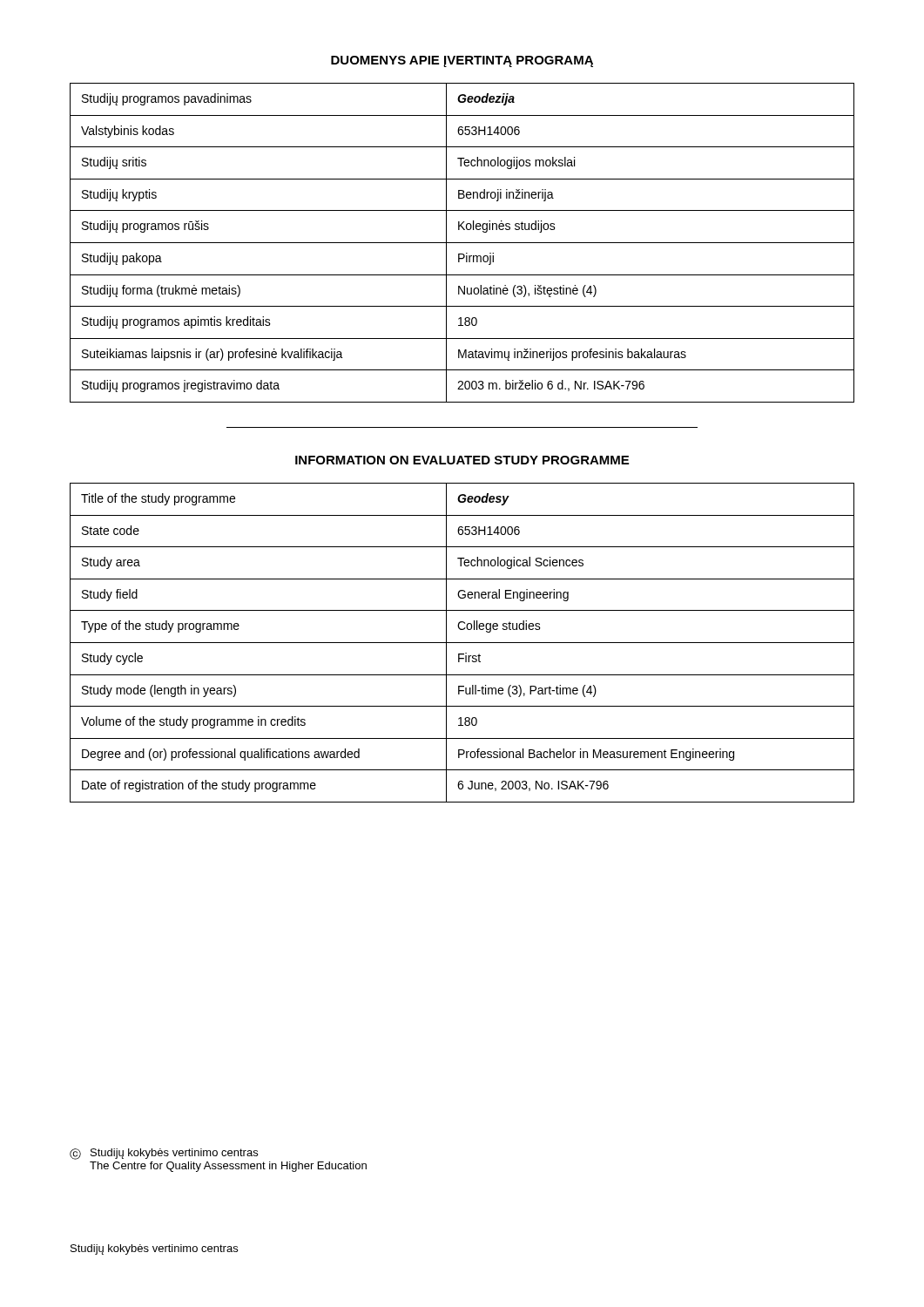
Task: Where does it say "DUOMENYS APIE ĮVERTINTĄ PROGRAMĄ"?
Action: click(462, 60)
